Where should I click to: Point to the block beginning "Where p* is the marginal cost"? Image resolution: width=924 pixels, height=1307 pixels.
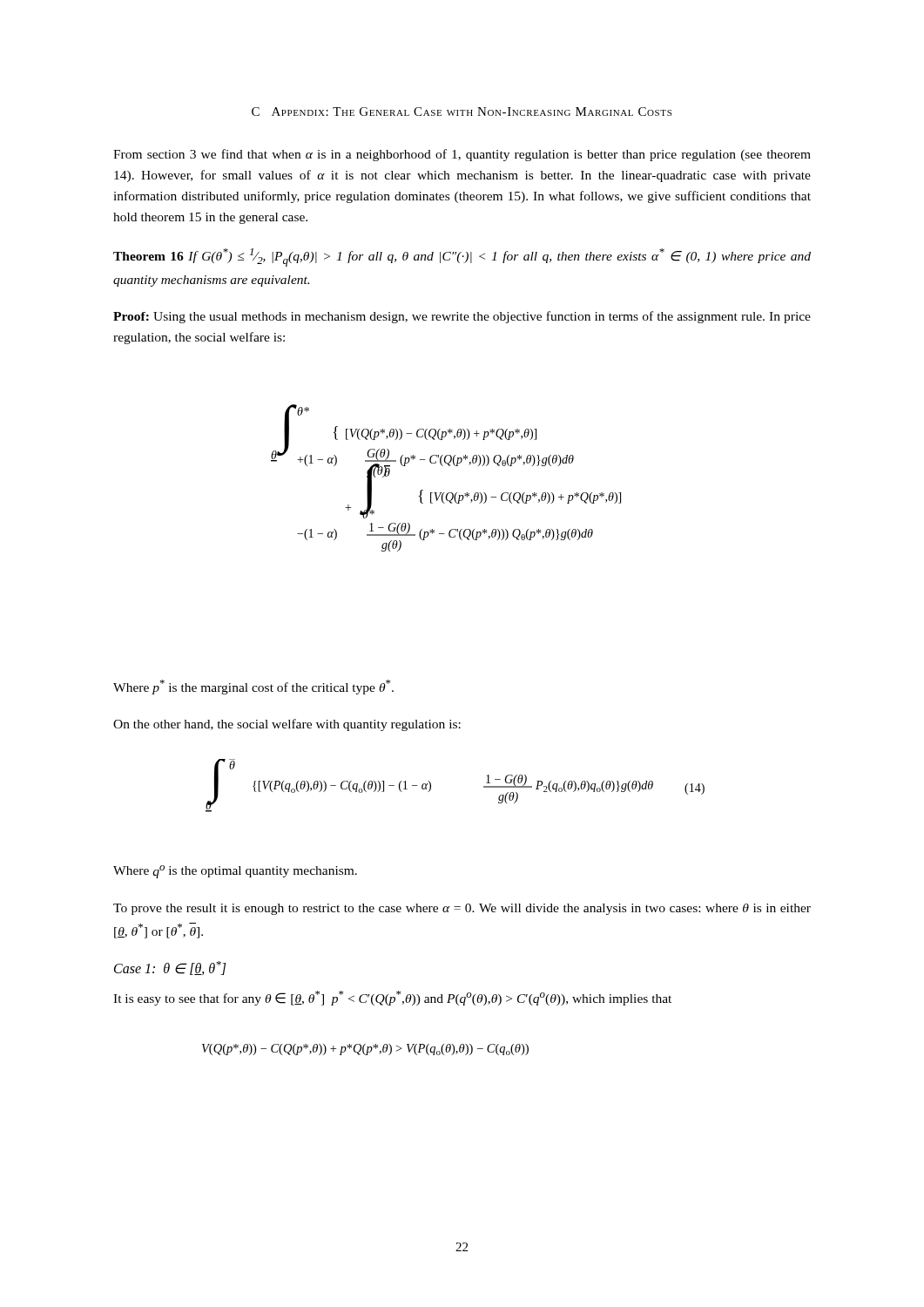click(x=254, y=686)
